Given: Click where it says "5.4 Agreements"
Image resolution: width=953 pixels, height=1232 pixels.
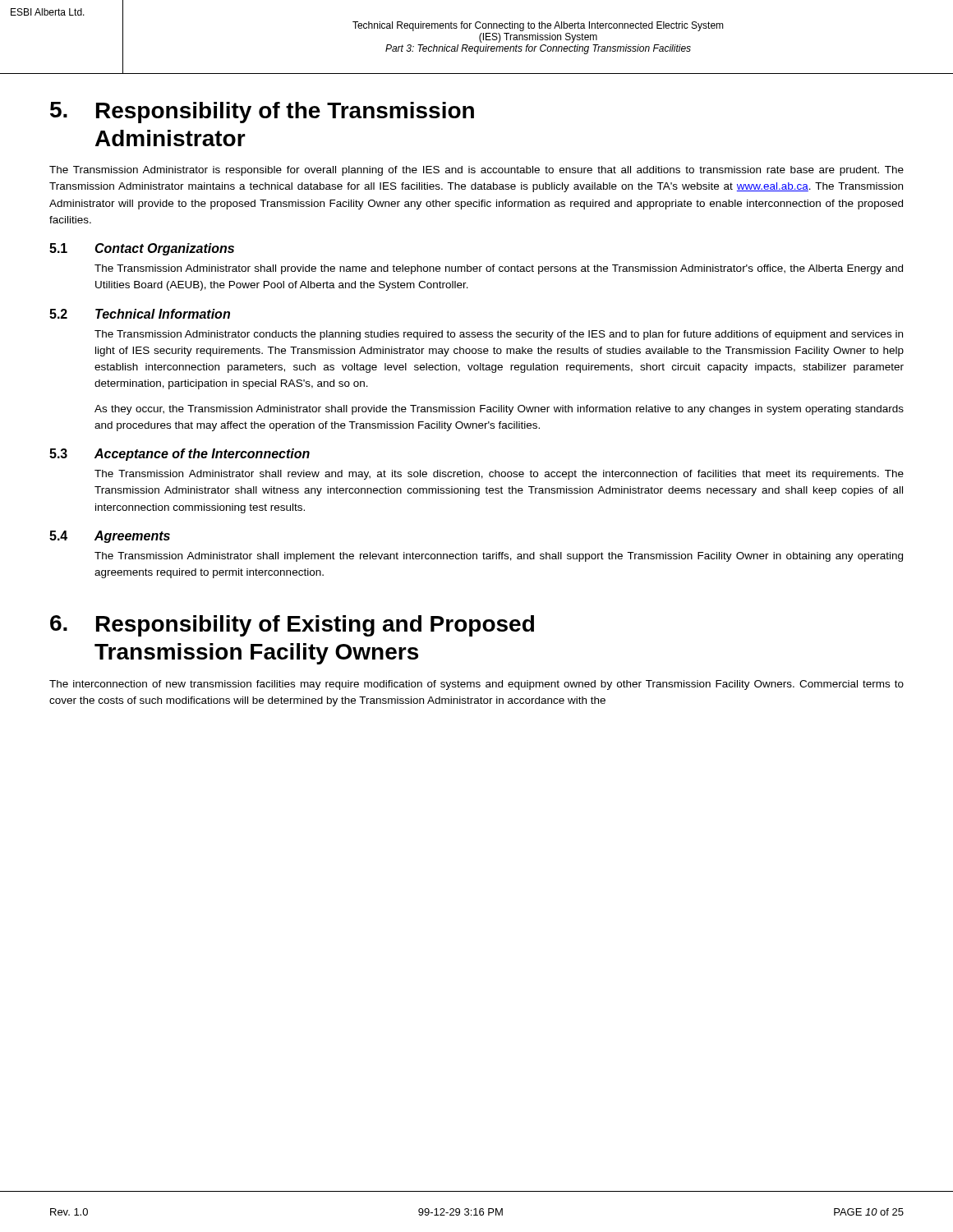Looking at the screenshot, I should click(110, 536).
